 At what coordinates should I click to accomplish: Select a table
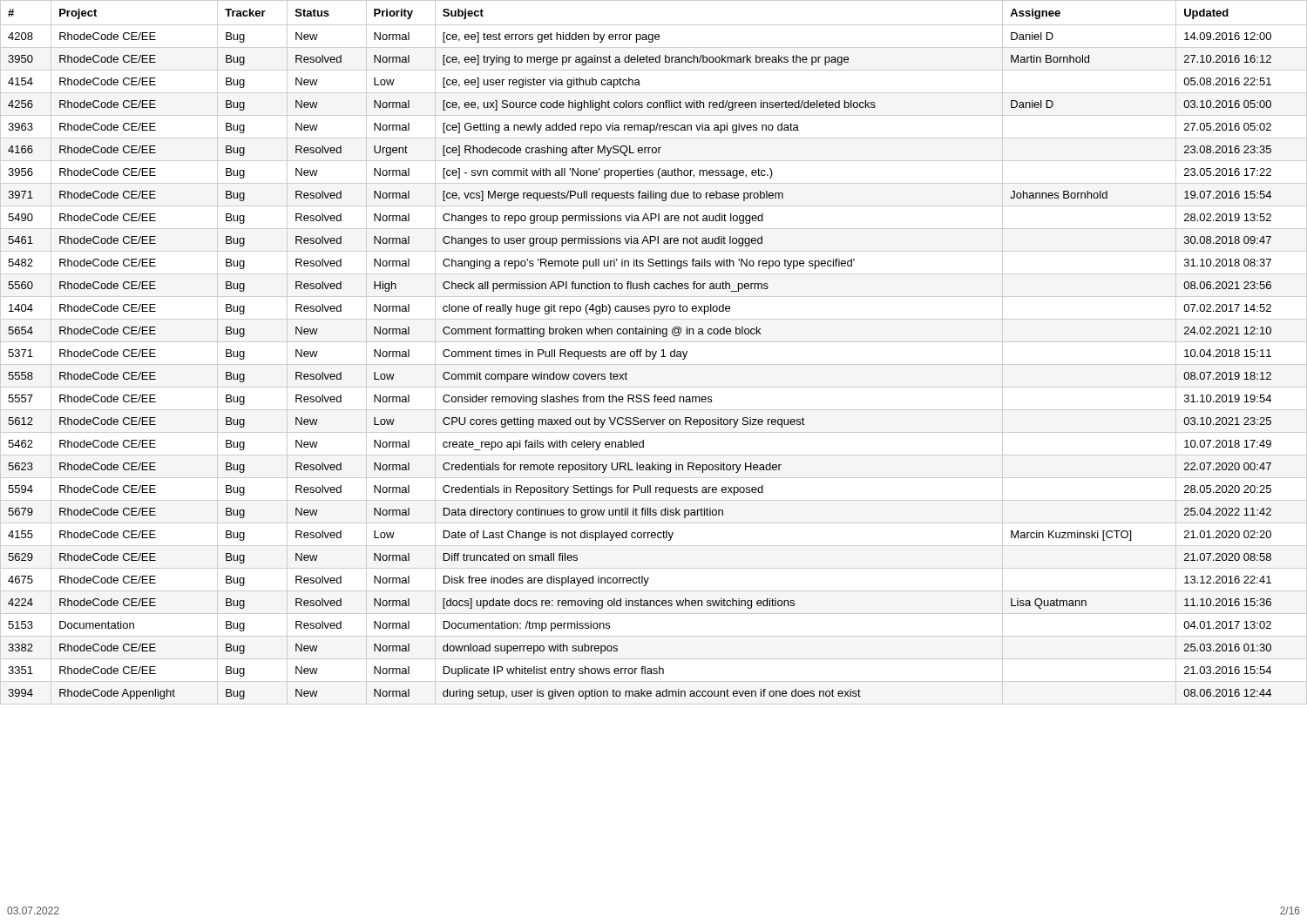tap(654, 352)
